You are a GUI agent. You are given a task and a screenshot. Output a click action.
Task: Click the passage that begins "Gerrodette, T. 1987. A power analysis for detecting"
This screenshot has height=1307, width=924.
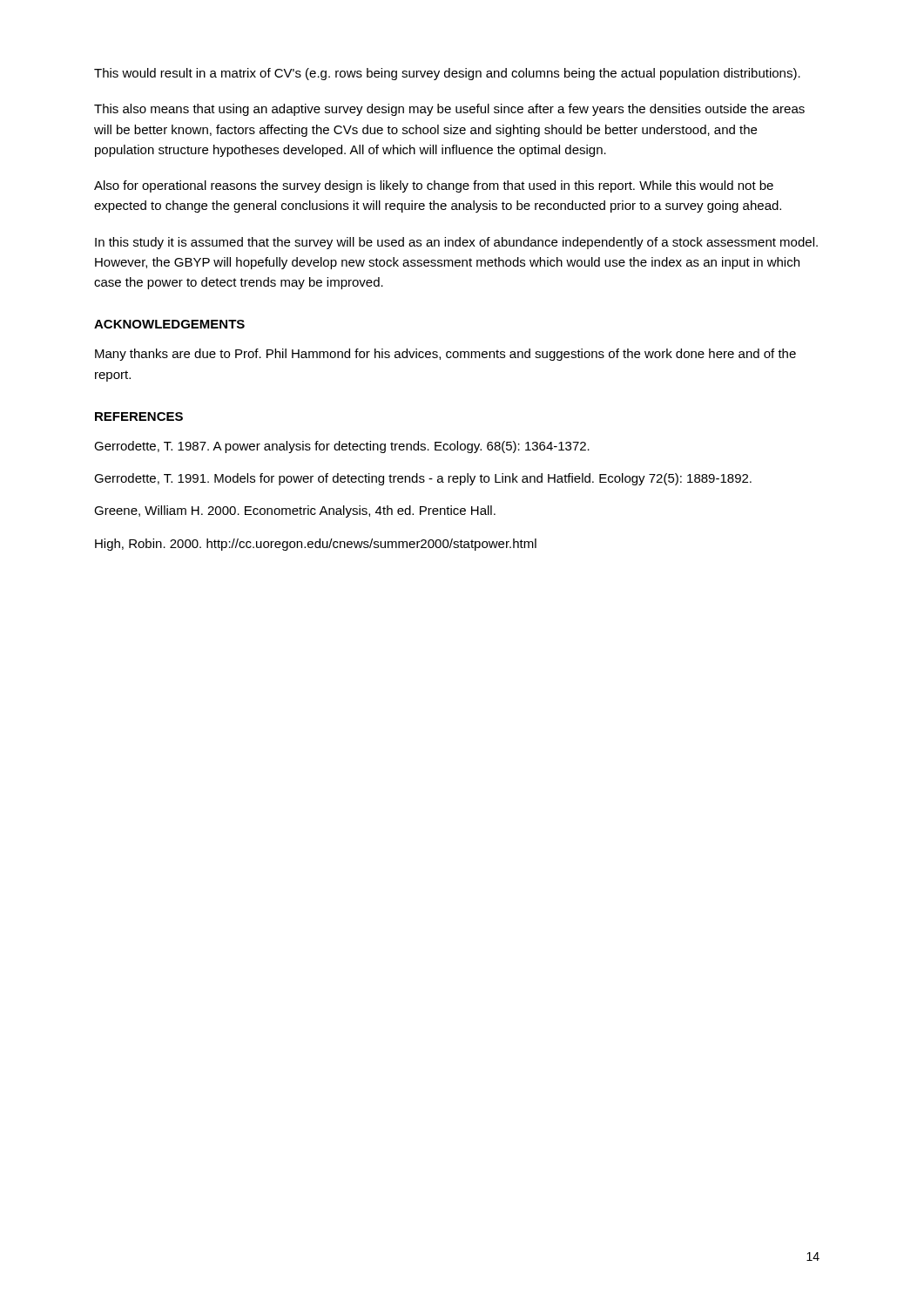pyautogui.click(x=342, y=445)
